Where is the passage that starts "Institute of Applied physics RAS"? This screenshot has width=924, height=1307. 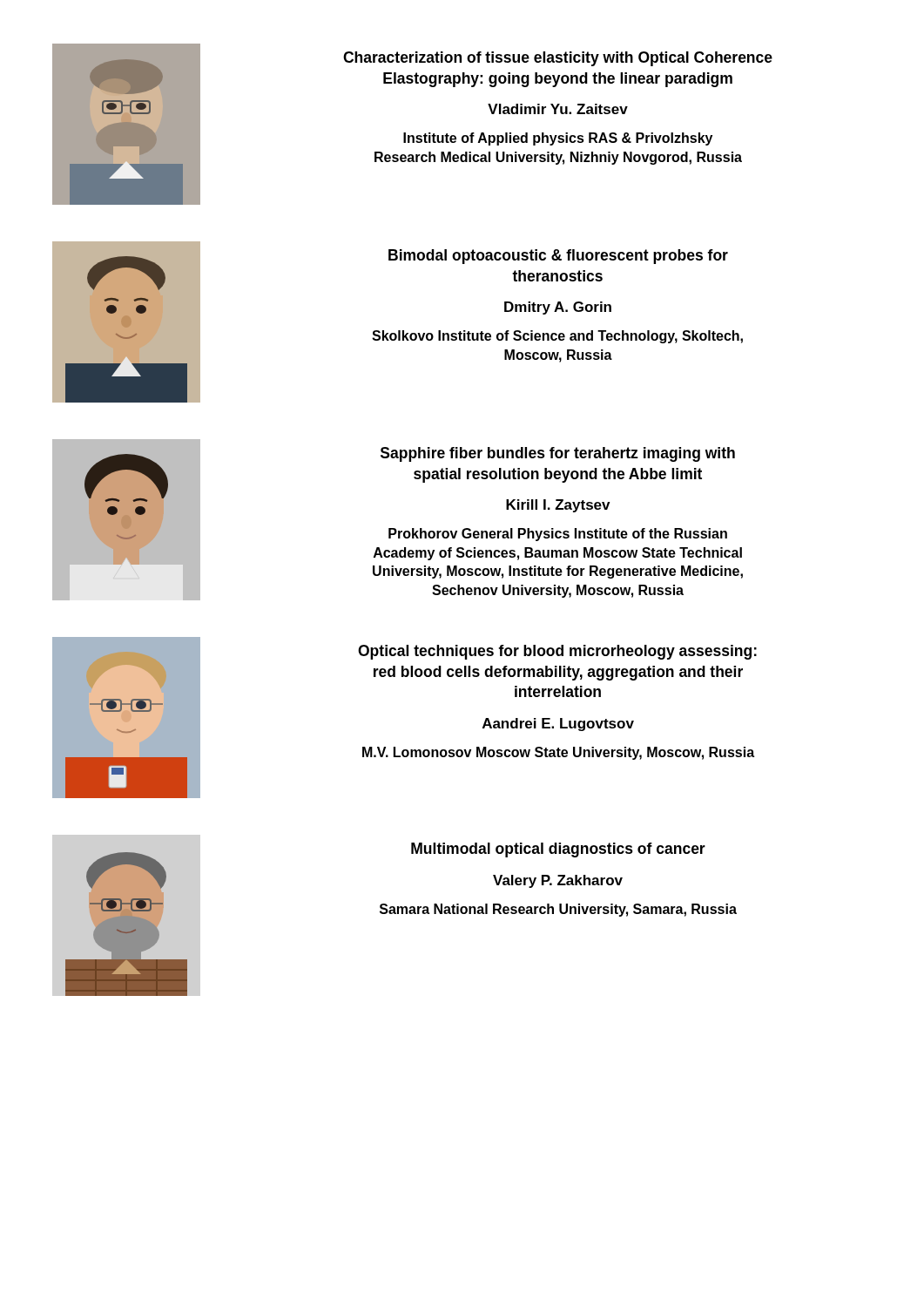tap(558, 148)
